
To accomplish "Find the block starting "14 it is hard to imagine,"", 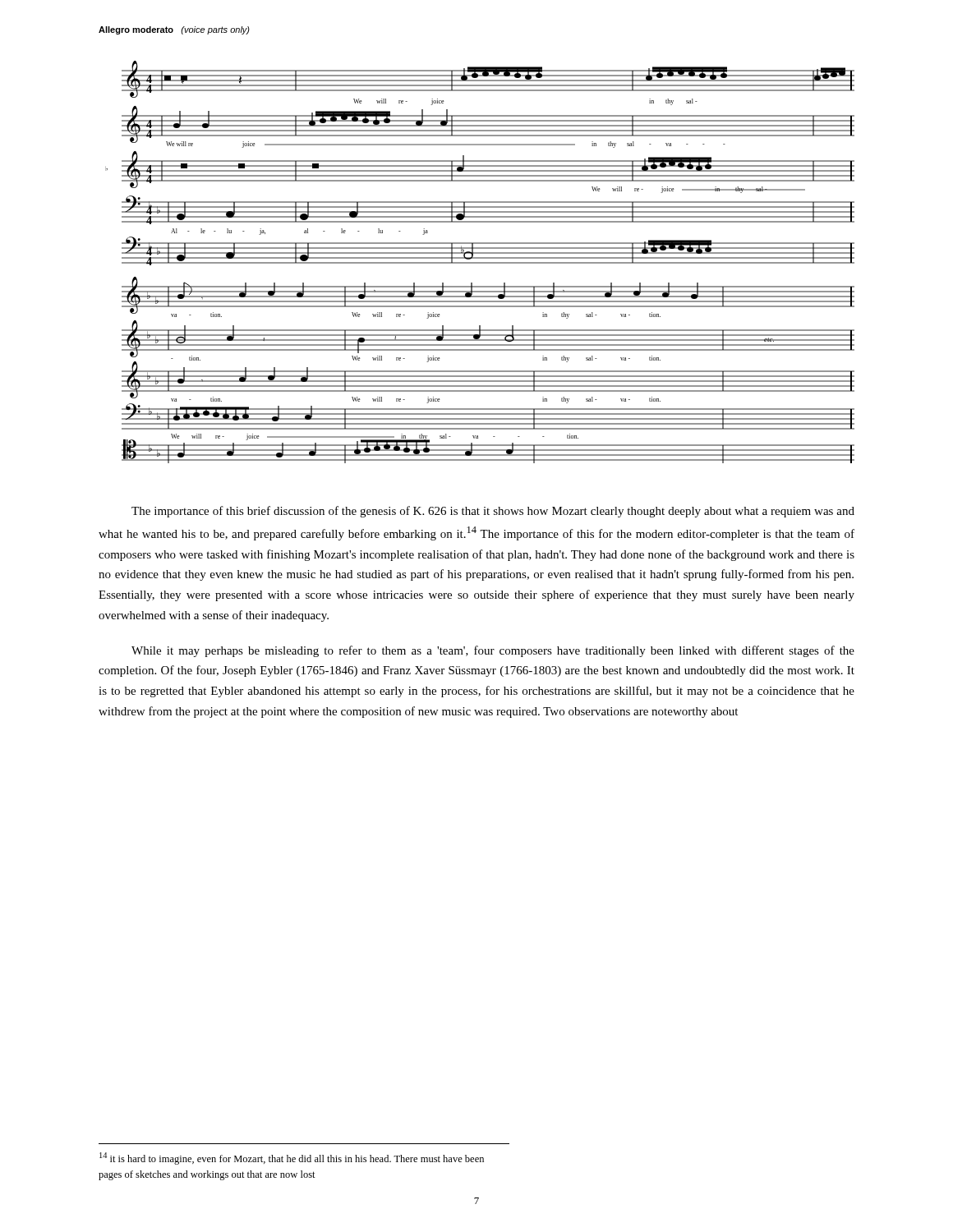I will coord(291,1166).
